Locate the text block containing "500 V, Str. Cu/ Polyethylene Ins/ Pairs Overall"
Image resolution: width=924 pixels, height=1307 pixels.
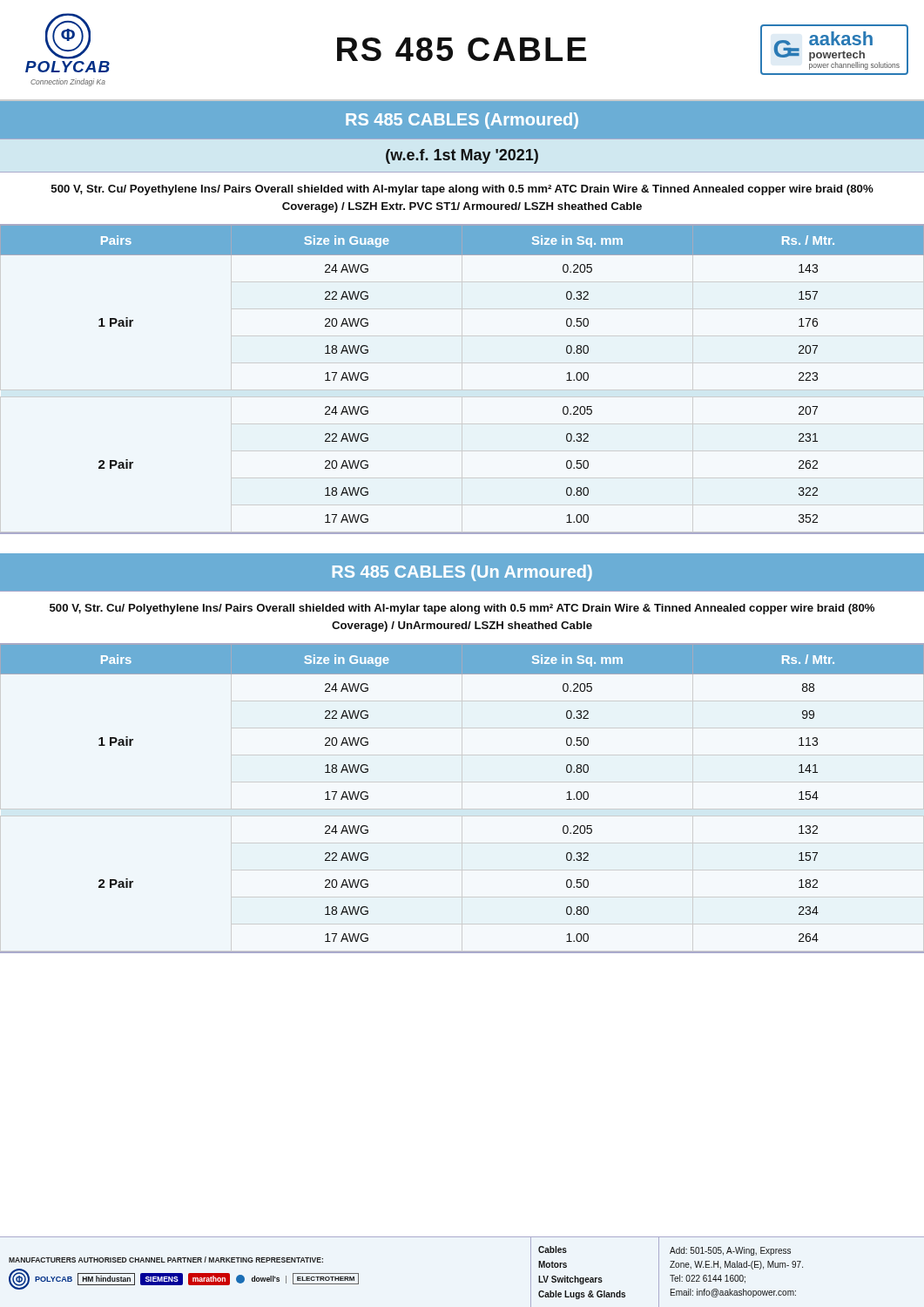(462, 617)
